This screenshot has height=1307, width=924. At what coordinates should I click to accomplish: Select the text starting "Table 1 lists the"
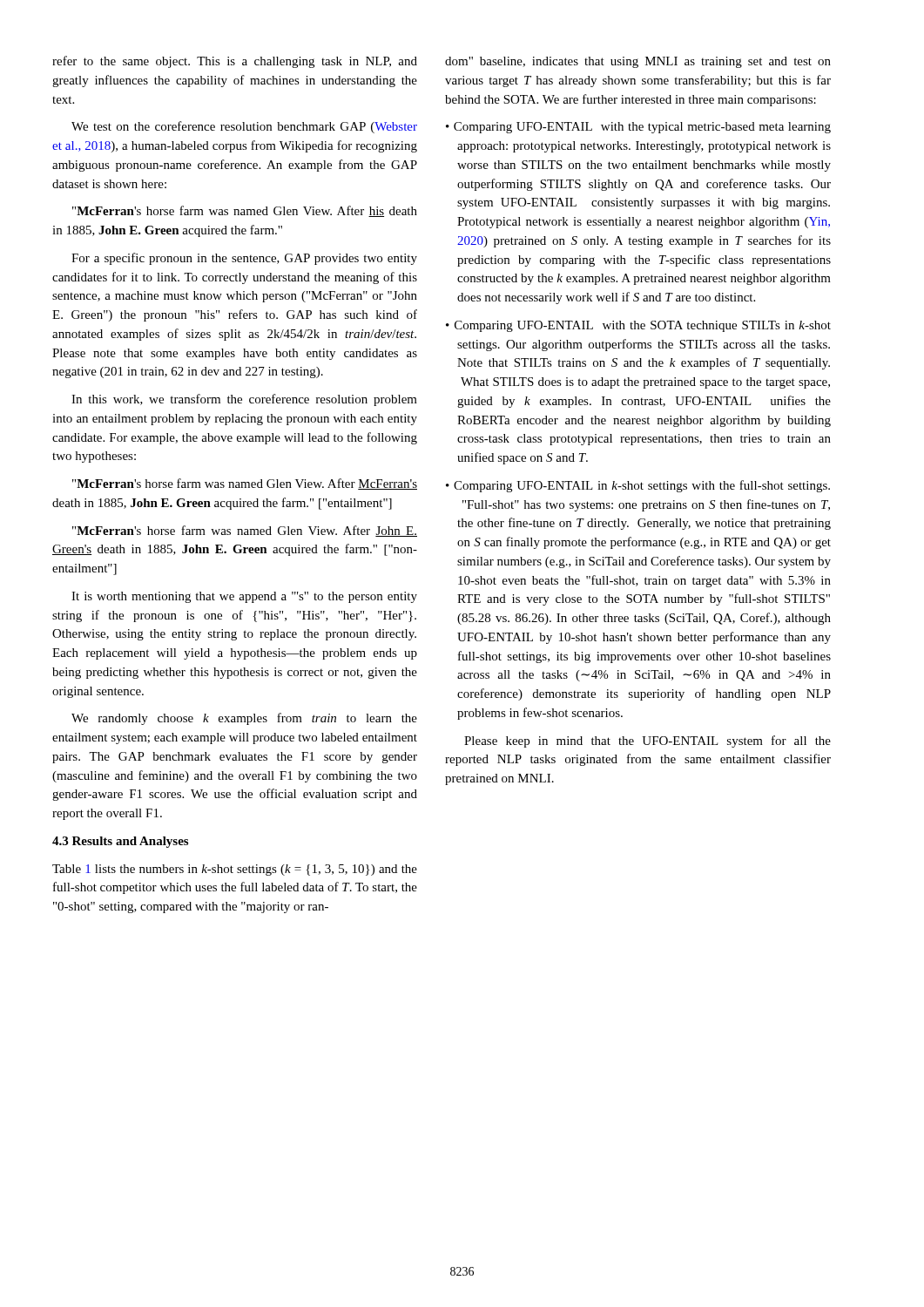(235, 888)
